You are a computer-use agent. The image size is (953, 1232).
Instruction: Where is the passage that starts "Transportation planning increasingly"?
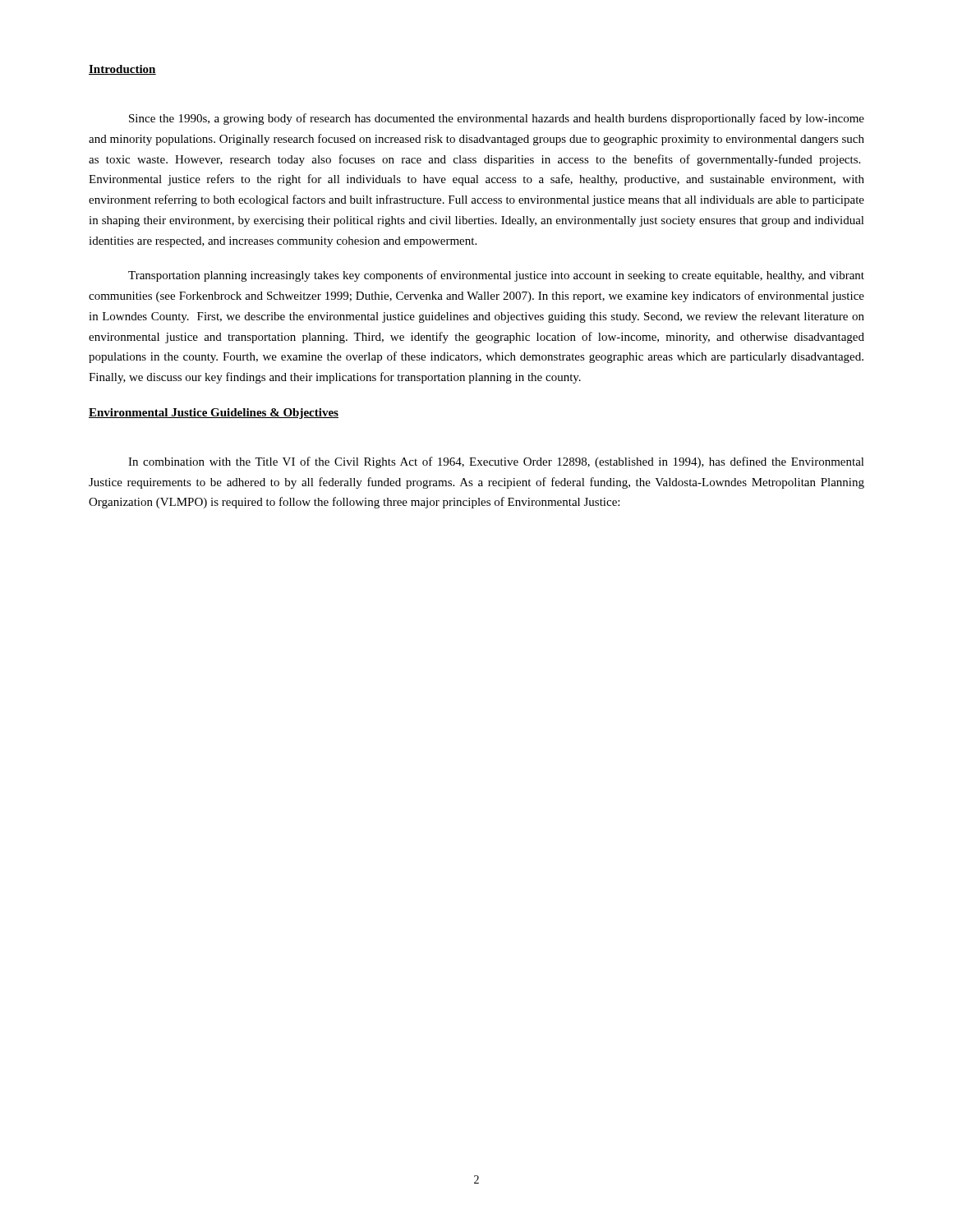476,326
